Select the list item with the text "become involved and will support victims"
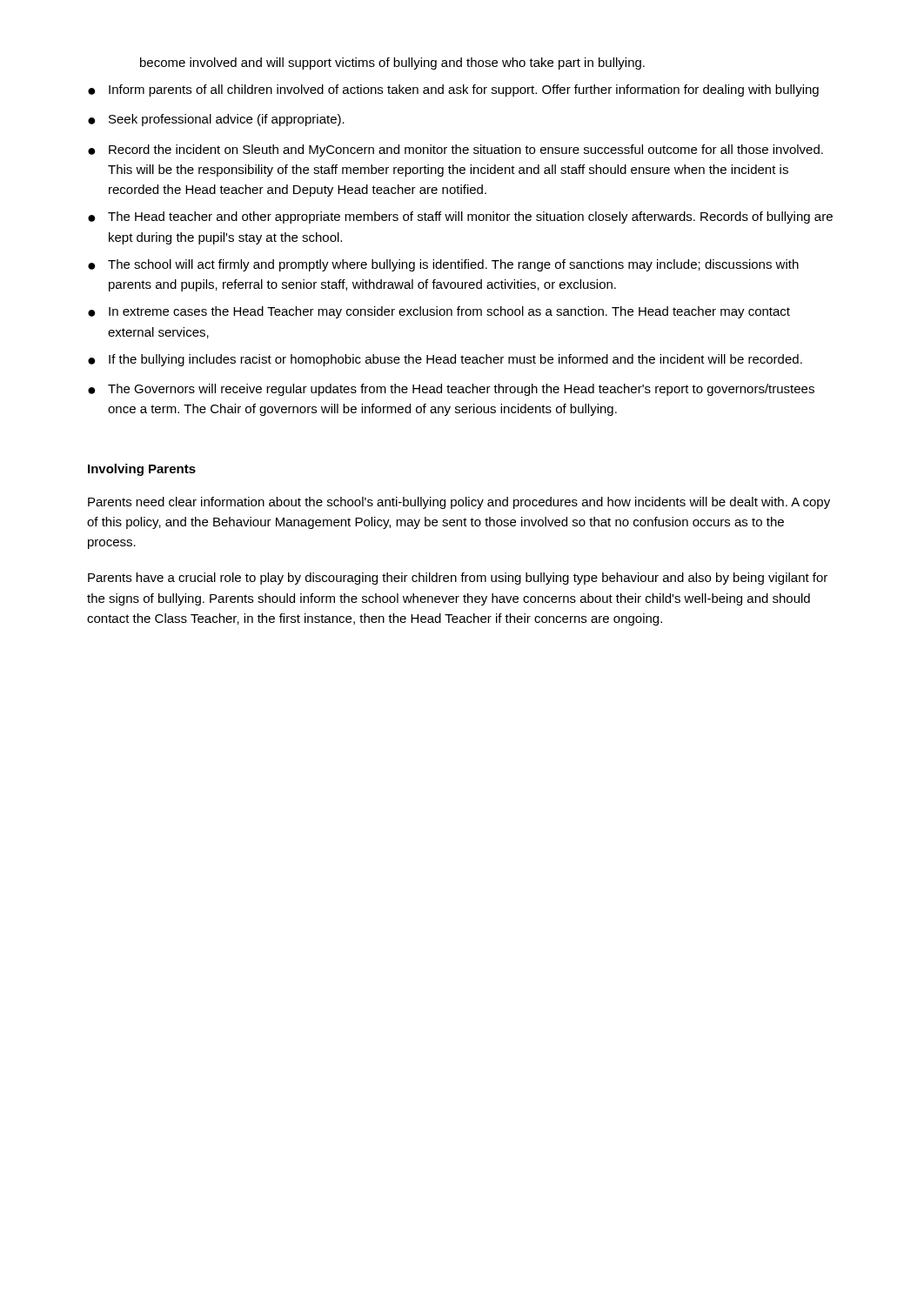 click(x=392, y=62)
